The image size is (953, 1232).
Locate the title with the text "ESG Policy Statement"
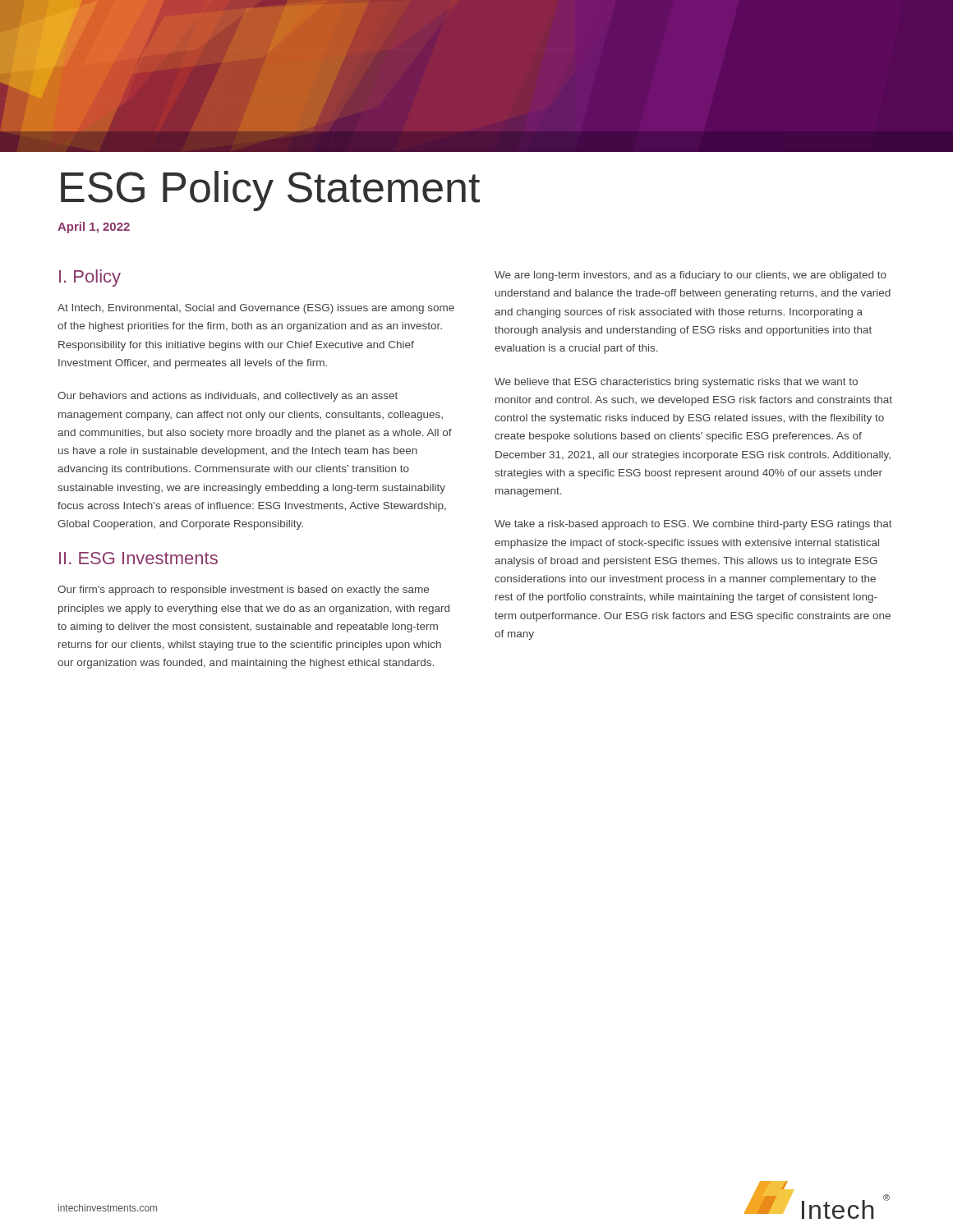pyautogui.click(x=476, y=188)
